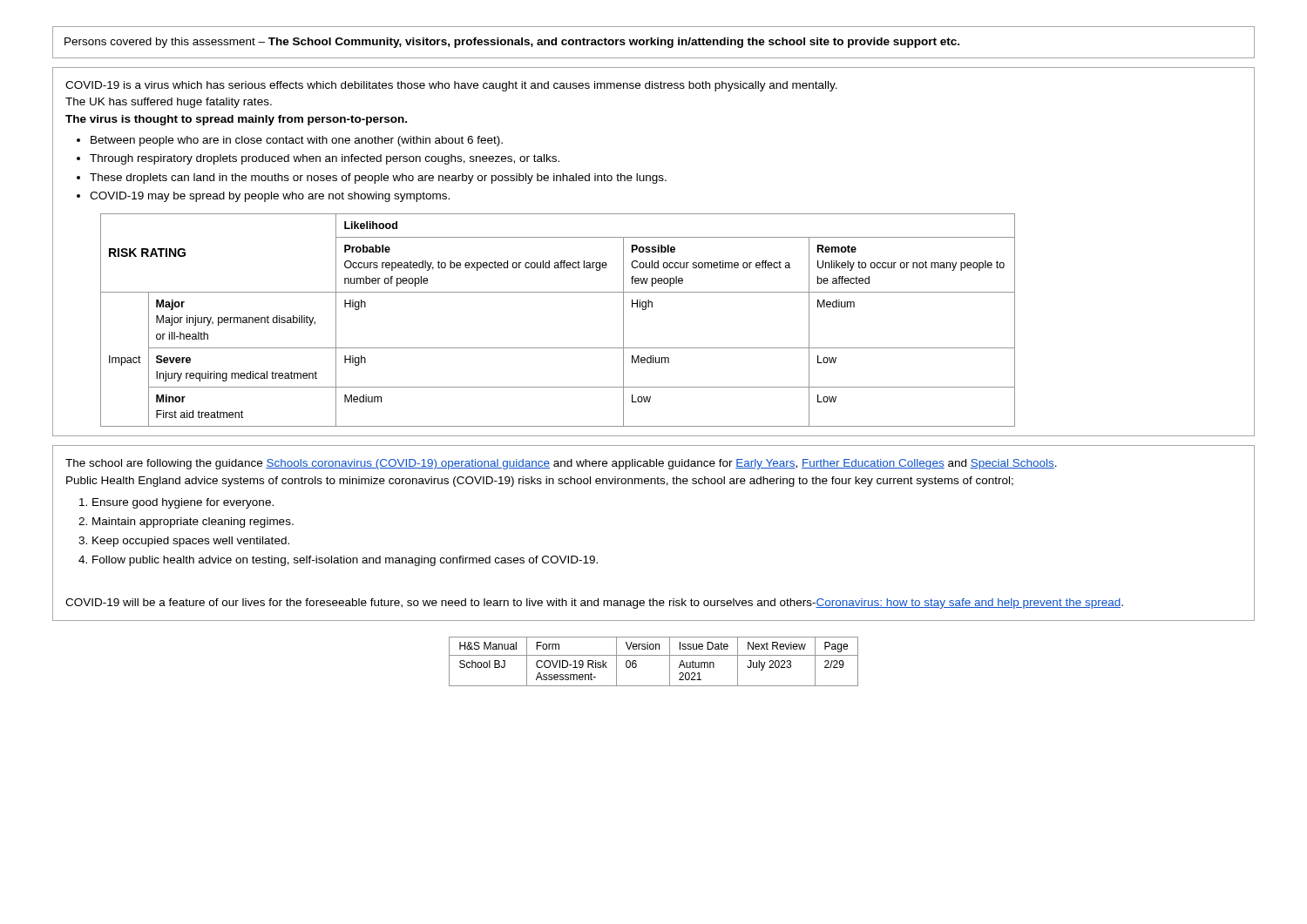Screen dimensions: 924x1307
Task: Locate the table with the text "Next Review"
Action: tap(654, 662)
